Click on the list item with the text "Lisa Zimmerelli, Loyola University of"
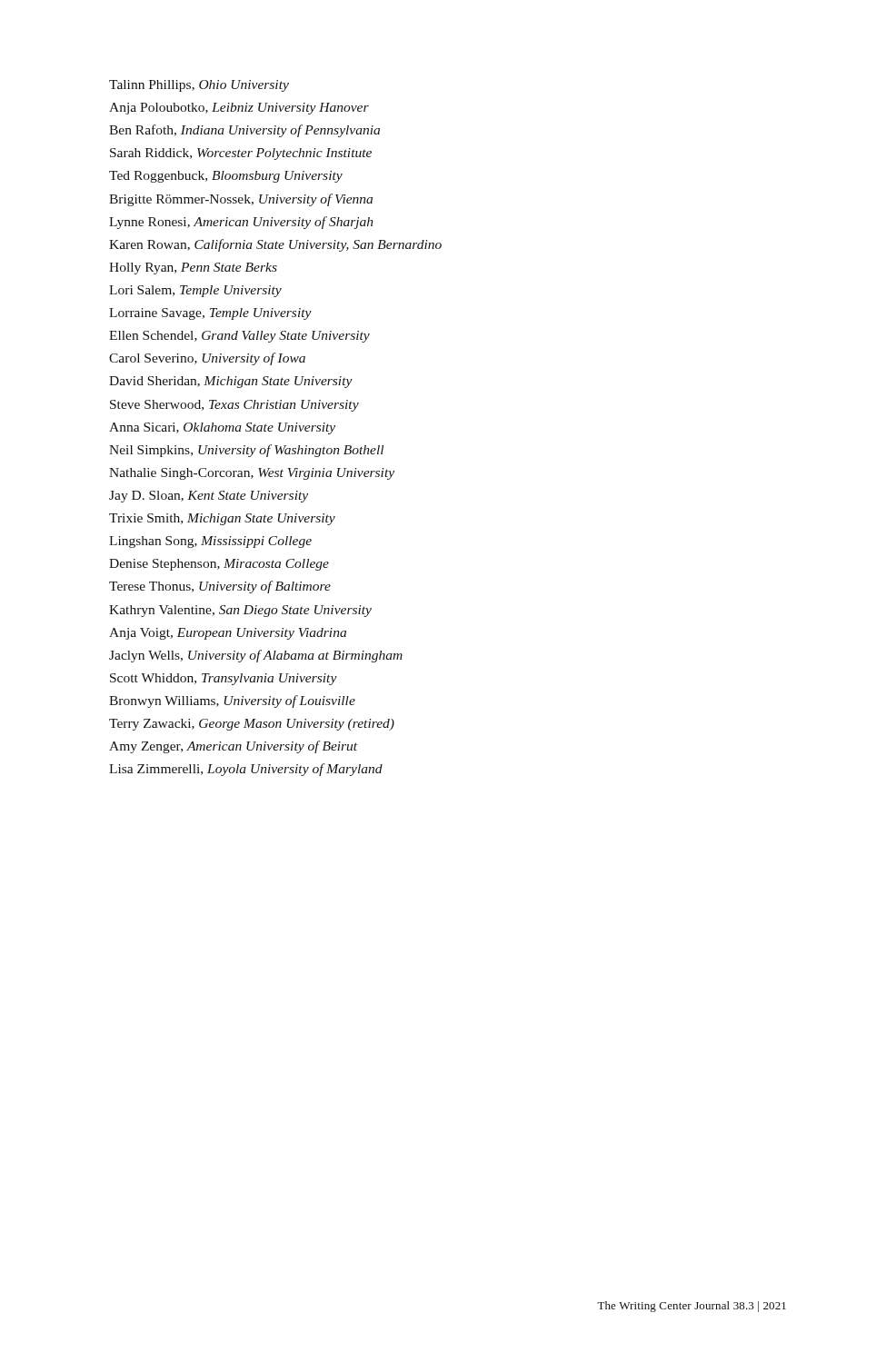The height and width of the screenshot is (1363, 896). [246, 770]
